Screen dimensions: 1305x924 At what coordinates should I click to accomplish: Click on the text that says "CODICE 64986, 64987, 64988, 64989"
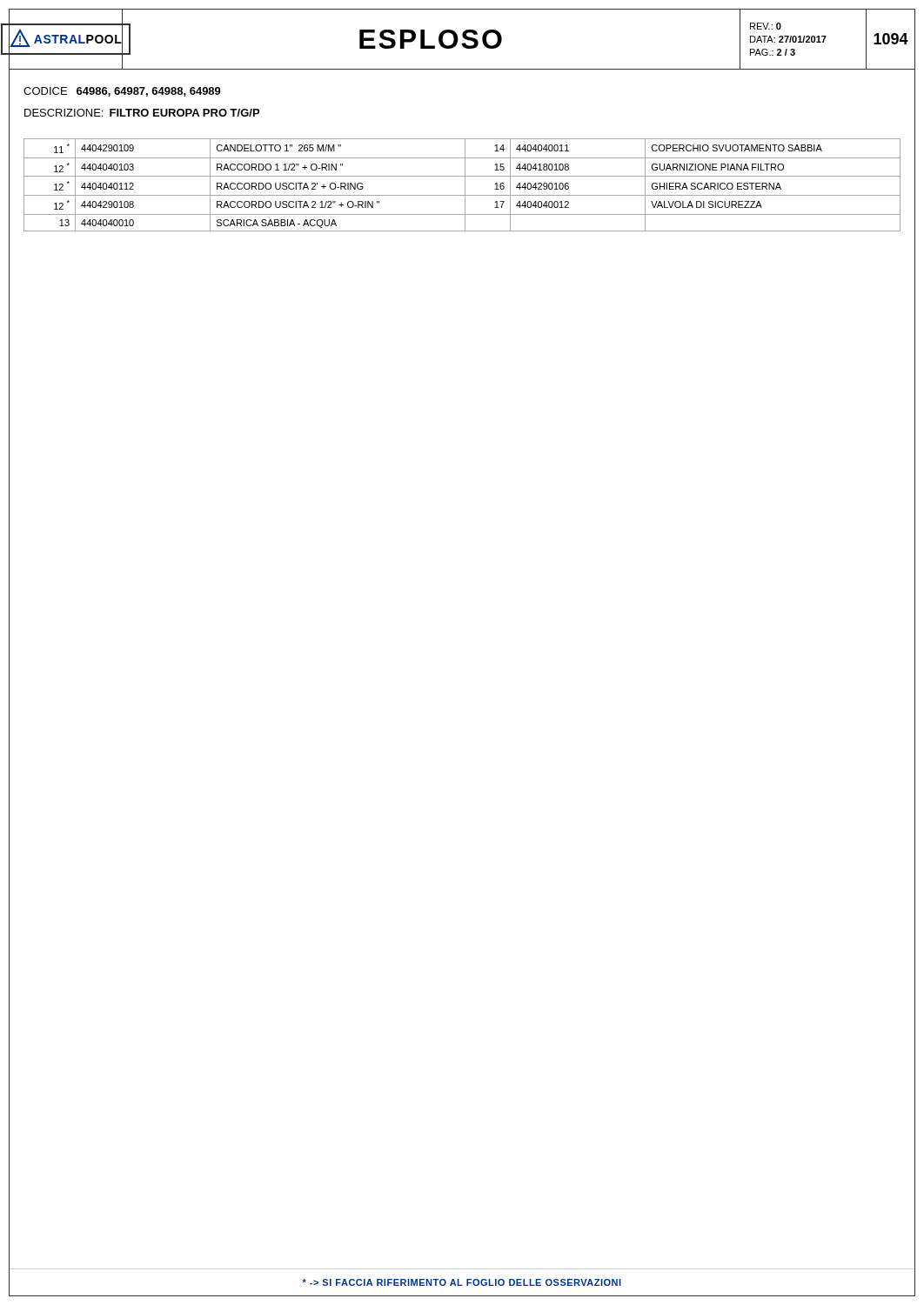122,91
